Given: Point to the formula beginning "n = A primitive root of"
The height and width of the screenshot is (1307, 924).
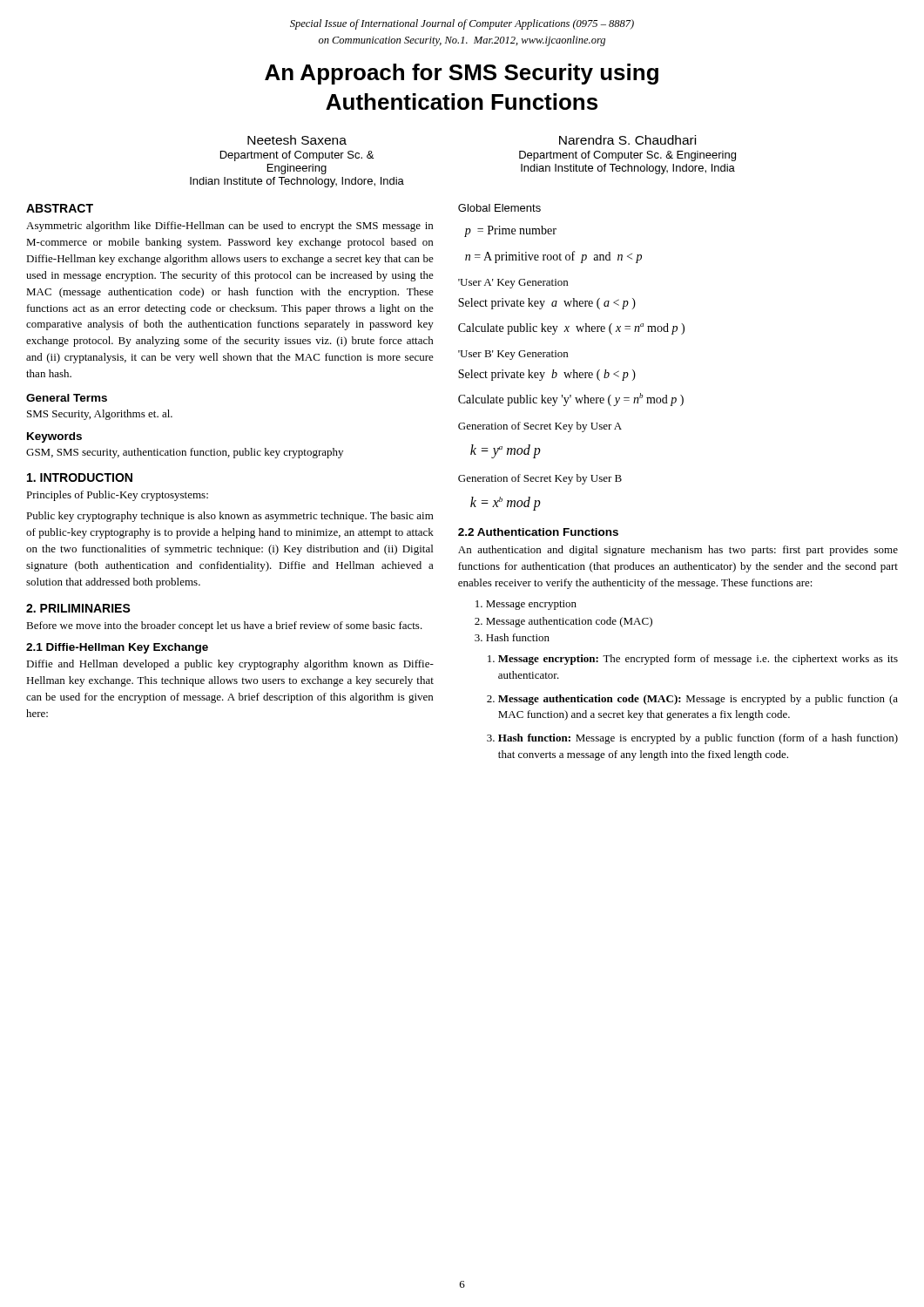Looking at the screenshot, I should pyautogui.click(x=554, y=257).
